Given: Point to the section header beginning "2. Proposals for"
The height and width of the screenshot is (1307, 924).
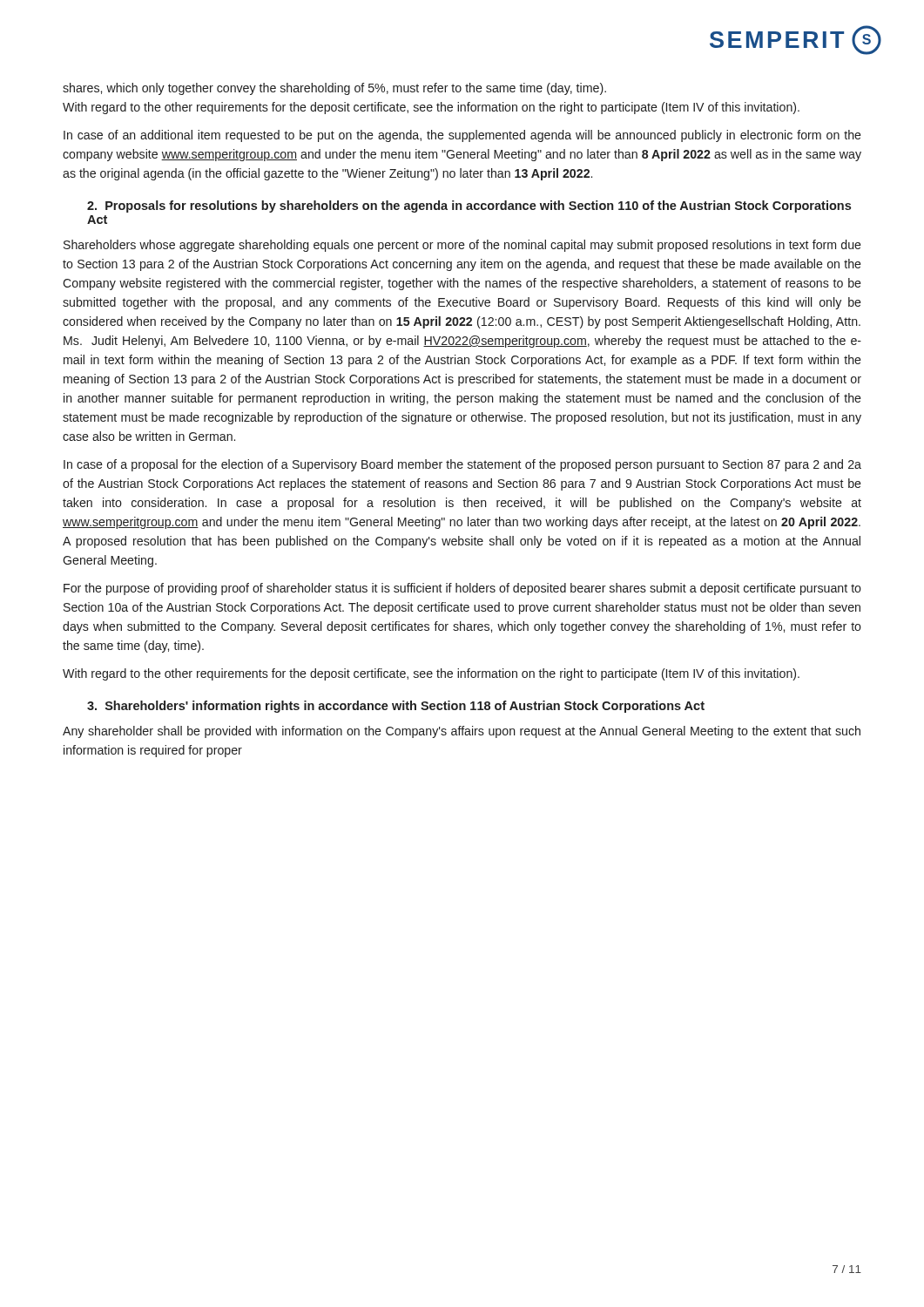Looking at the screenshot, I should (x=469, y=213).
